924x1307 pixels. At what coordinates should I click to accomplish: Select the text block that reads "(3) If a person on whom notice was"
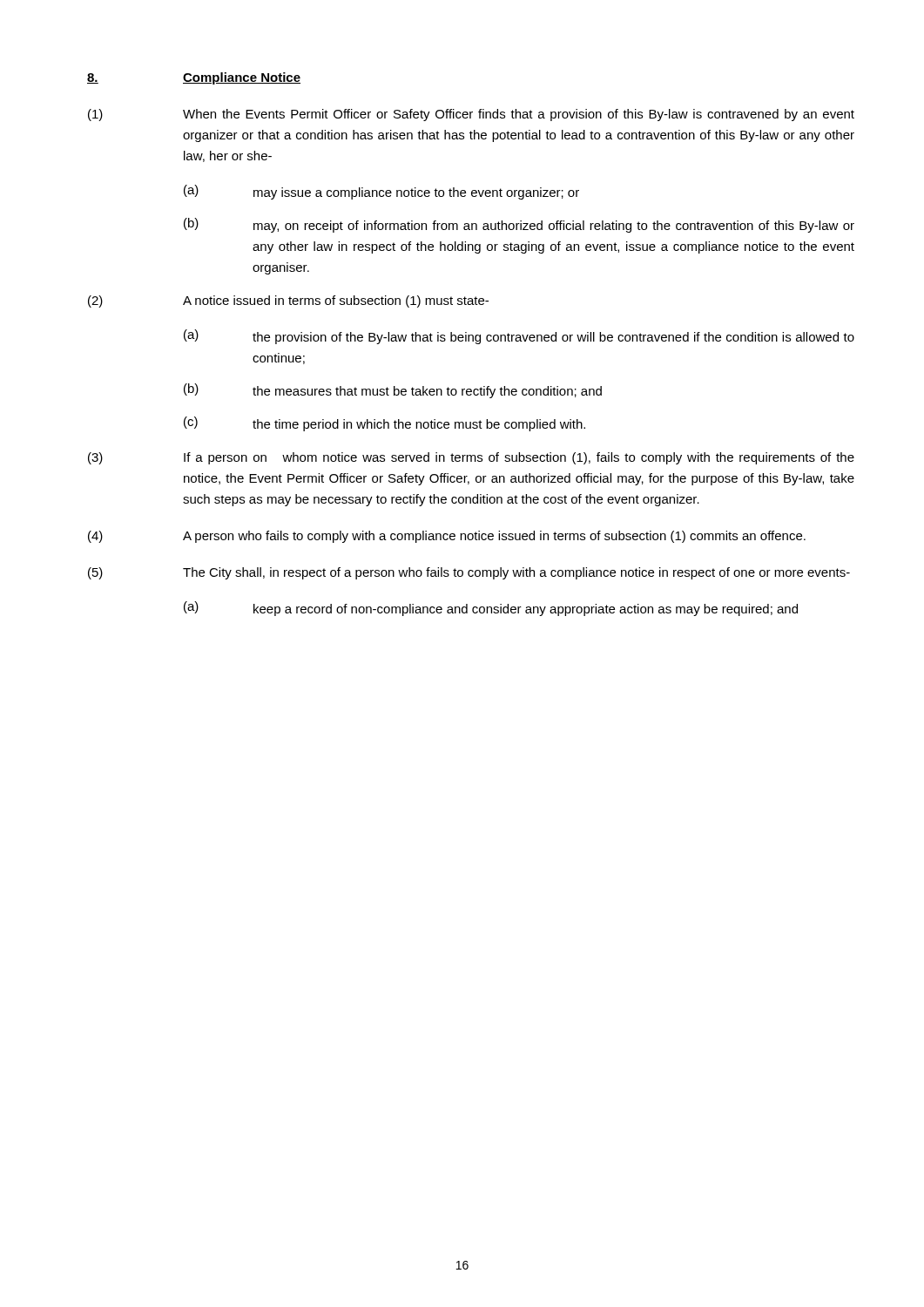coord(471,478)
